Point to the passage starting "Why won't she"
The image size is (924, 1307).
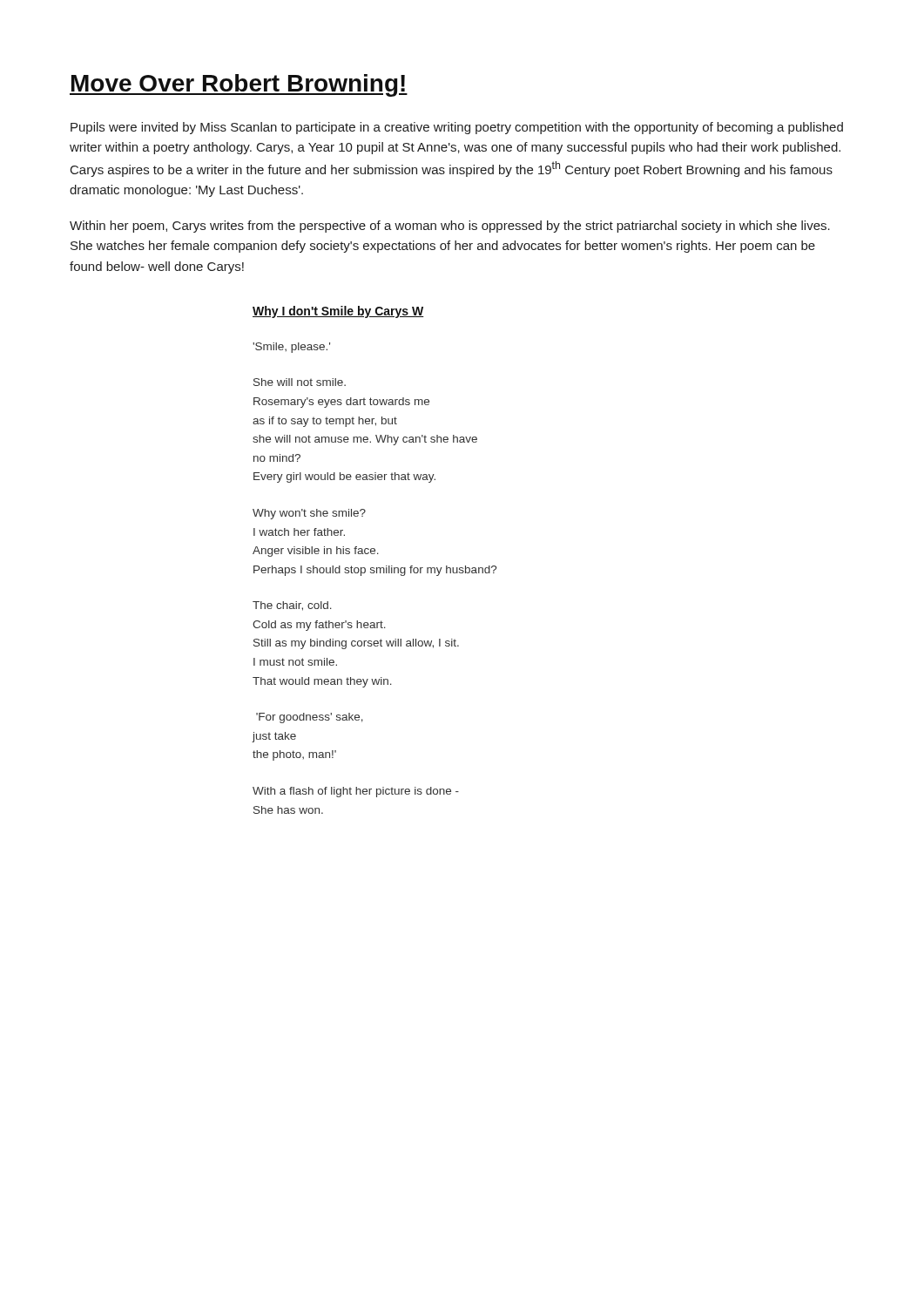[x=309, y=514]
